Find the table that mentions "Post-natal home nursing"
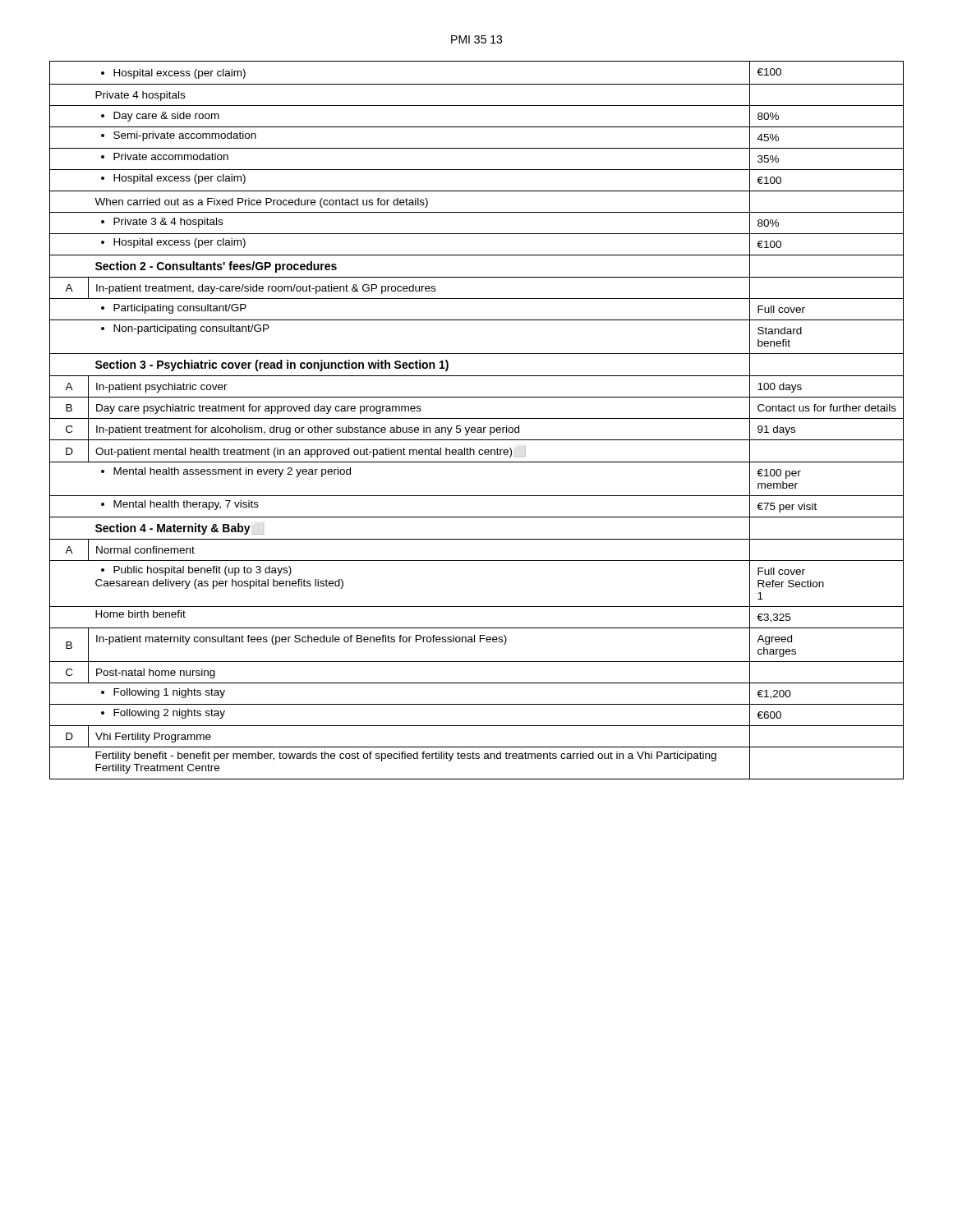Viewport: 953px width, 1232px height. 476,420
